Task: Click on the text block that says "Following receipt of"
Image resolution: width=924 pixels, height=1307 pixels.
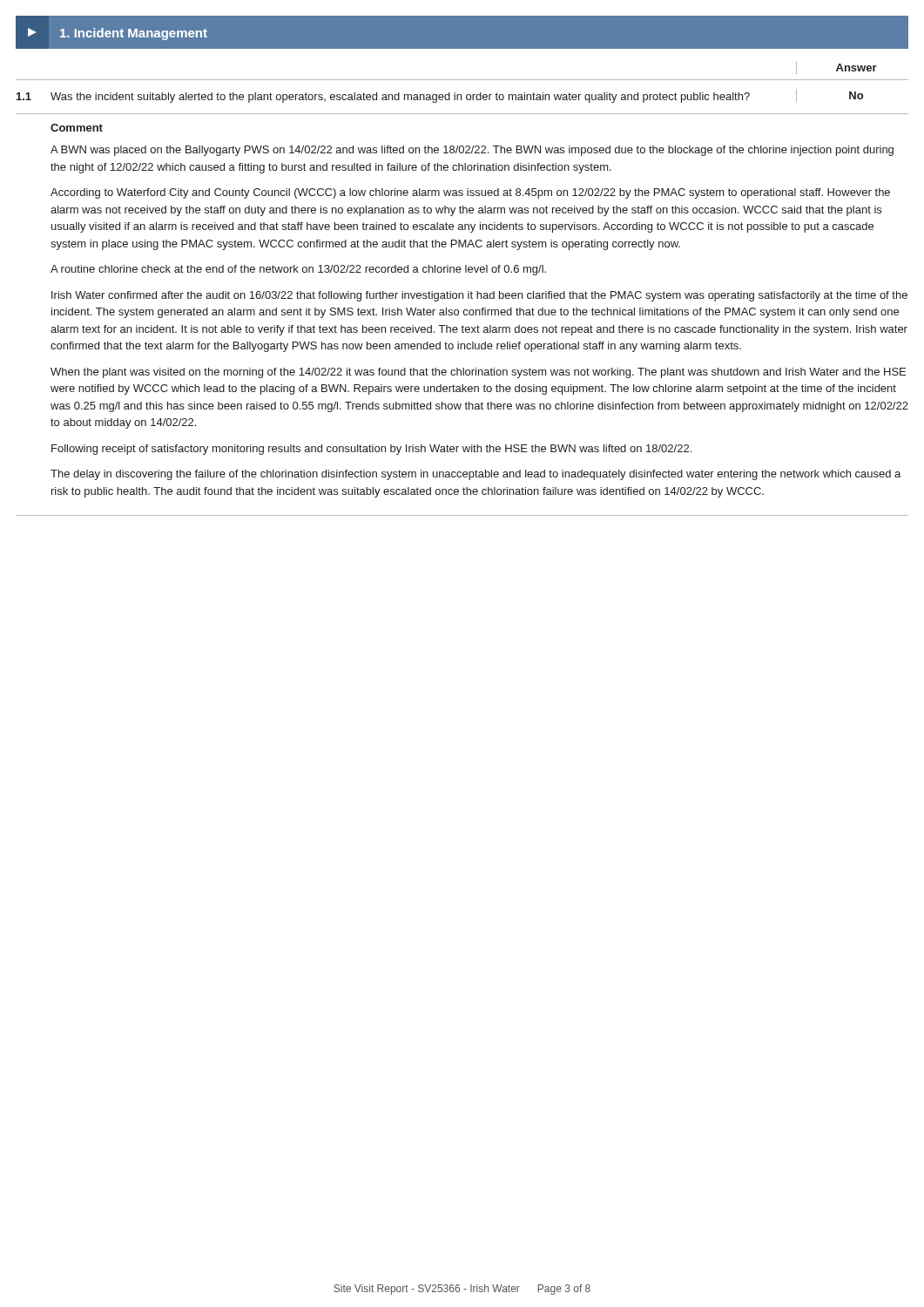Action: [x=372, y=448]
